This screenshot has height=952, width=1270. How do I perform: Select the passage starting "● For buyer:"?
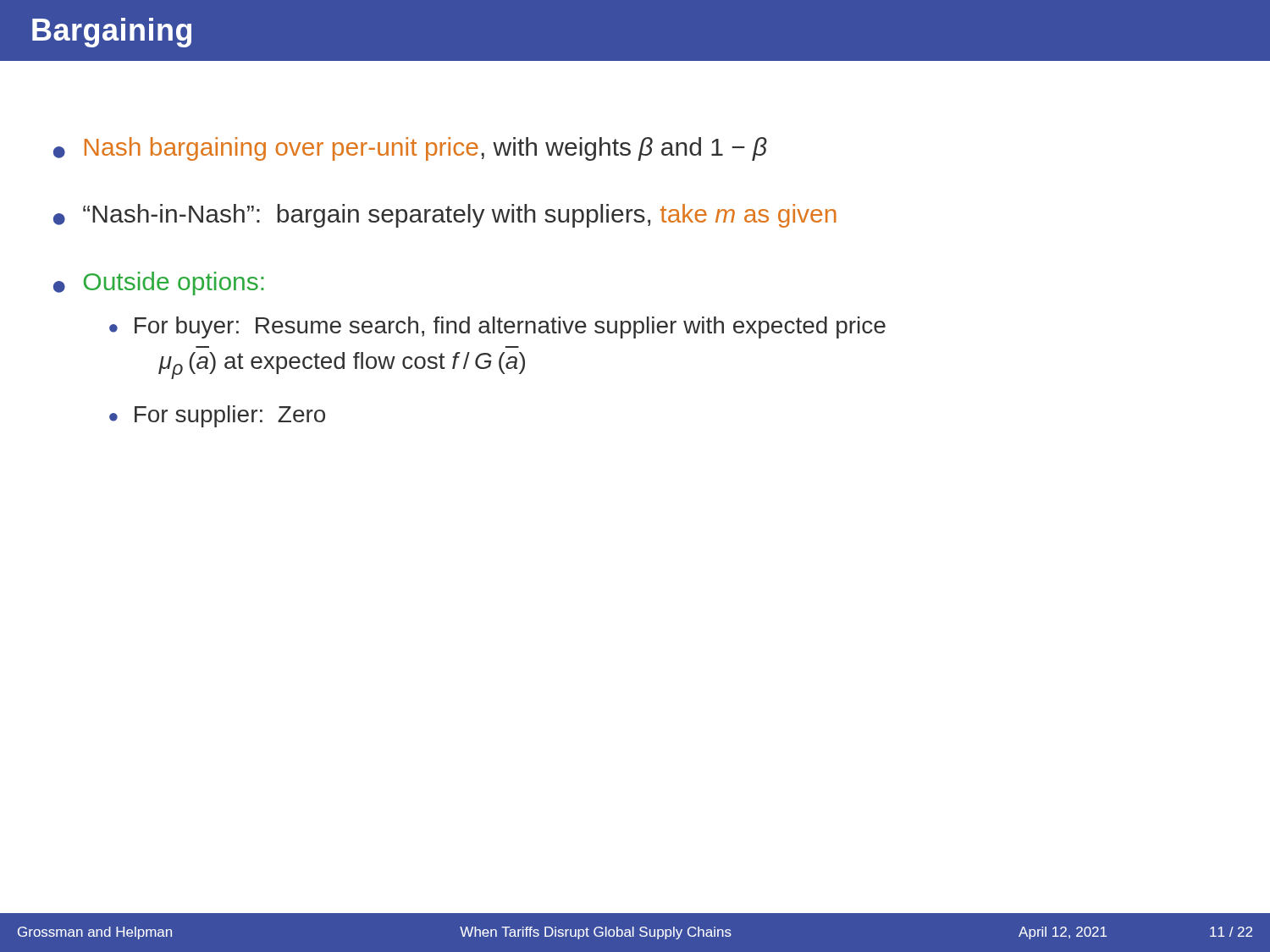tap(497, 346)
